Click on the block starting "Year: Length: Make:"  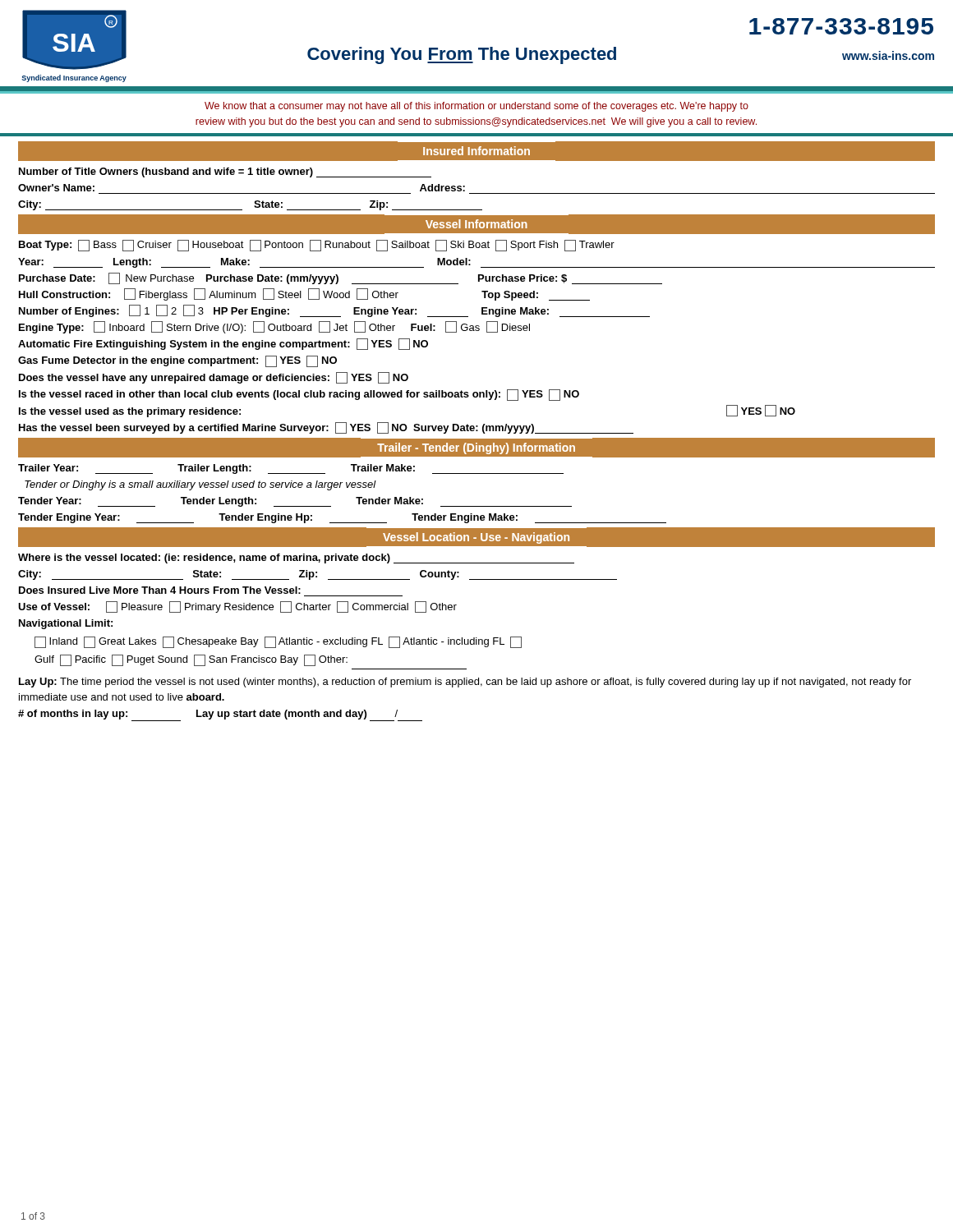pyautogui.click(x=476, y=261)
